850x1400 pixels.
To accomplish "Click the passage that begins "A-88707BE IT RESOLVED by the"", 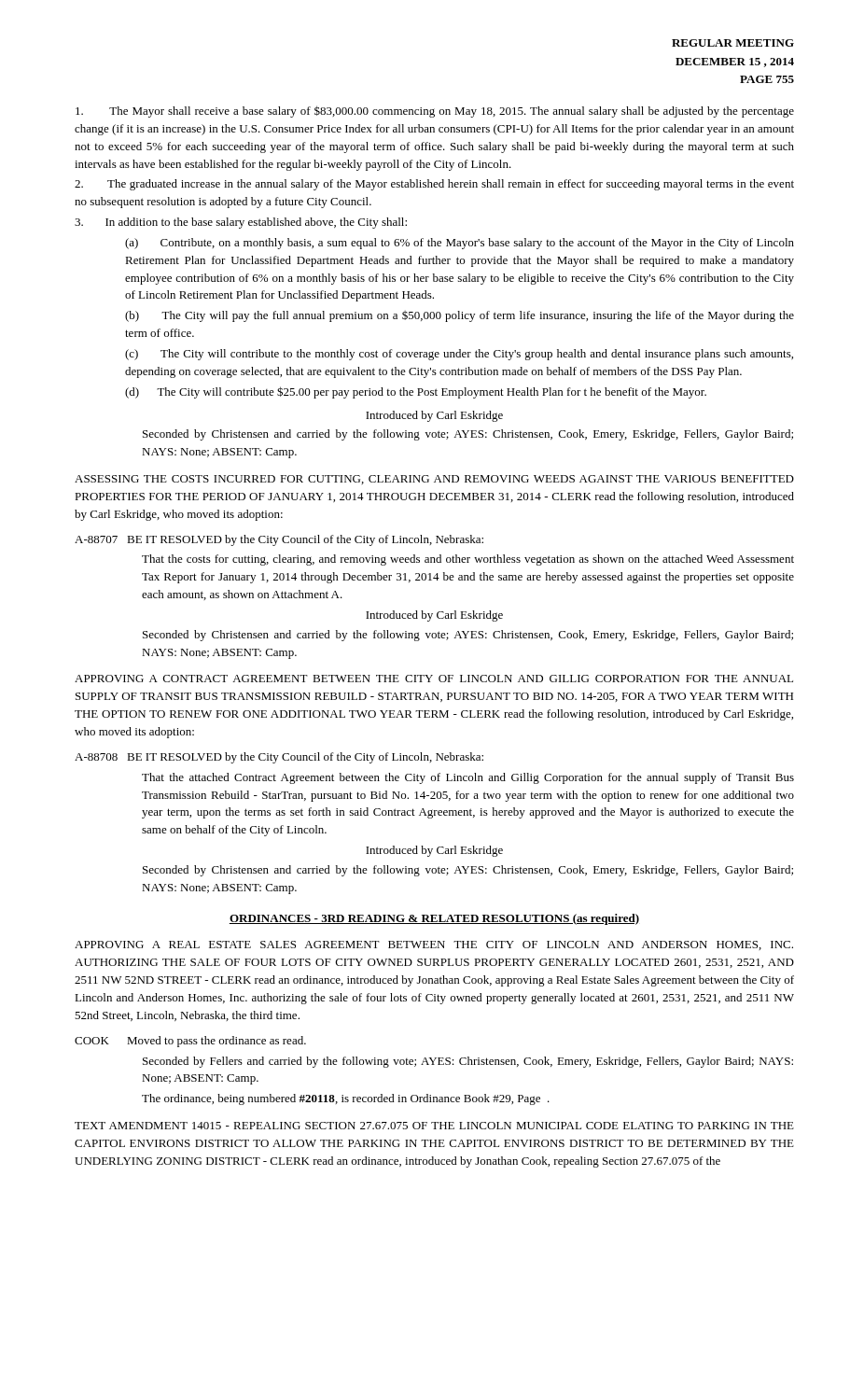I will 279,540.
